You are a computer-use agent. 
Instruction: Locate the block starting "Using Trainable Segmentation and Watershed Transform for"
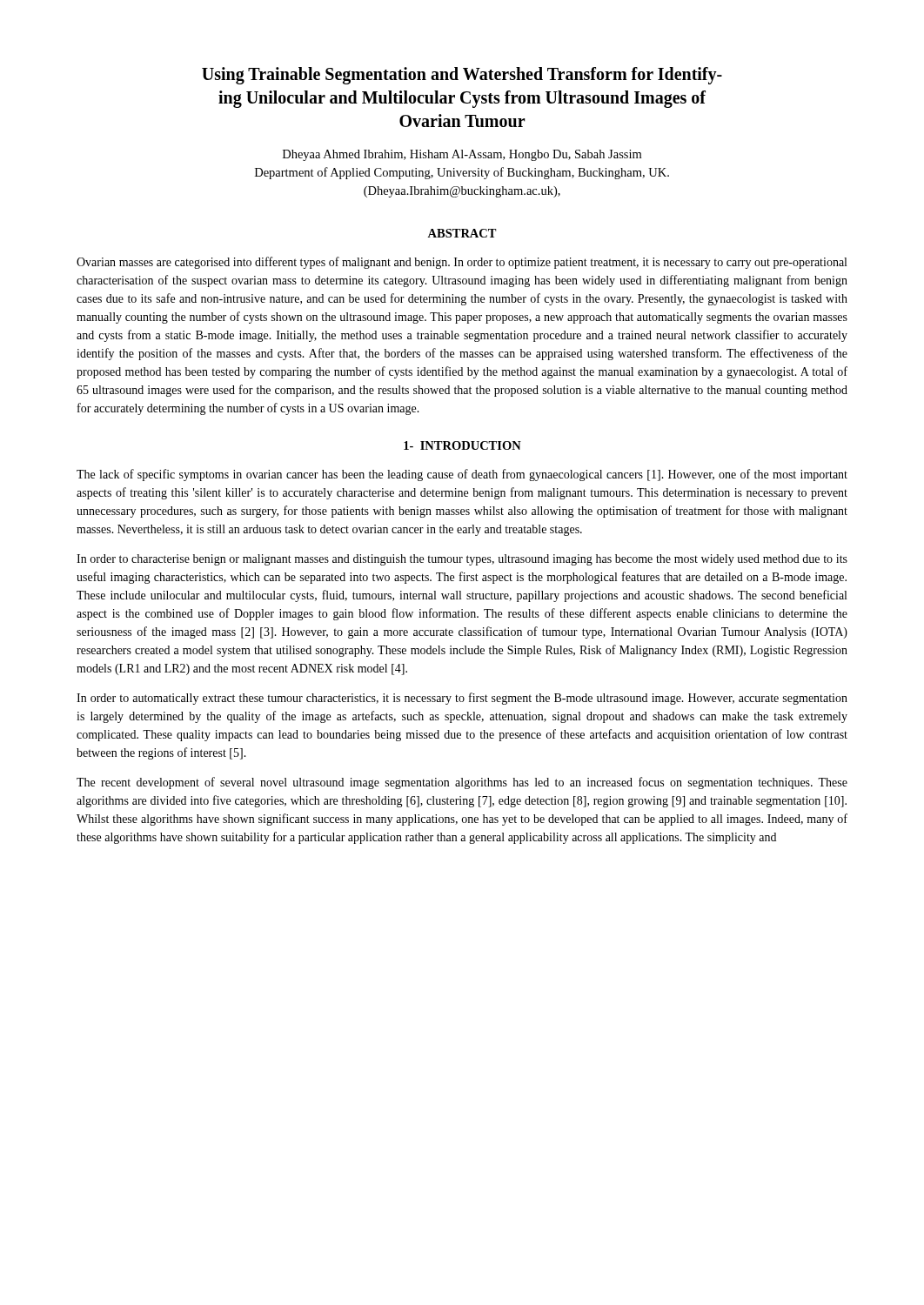(462, 97)
